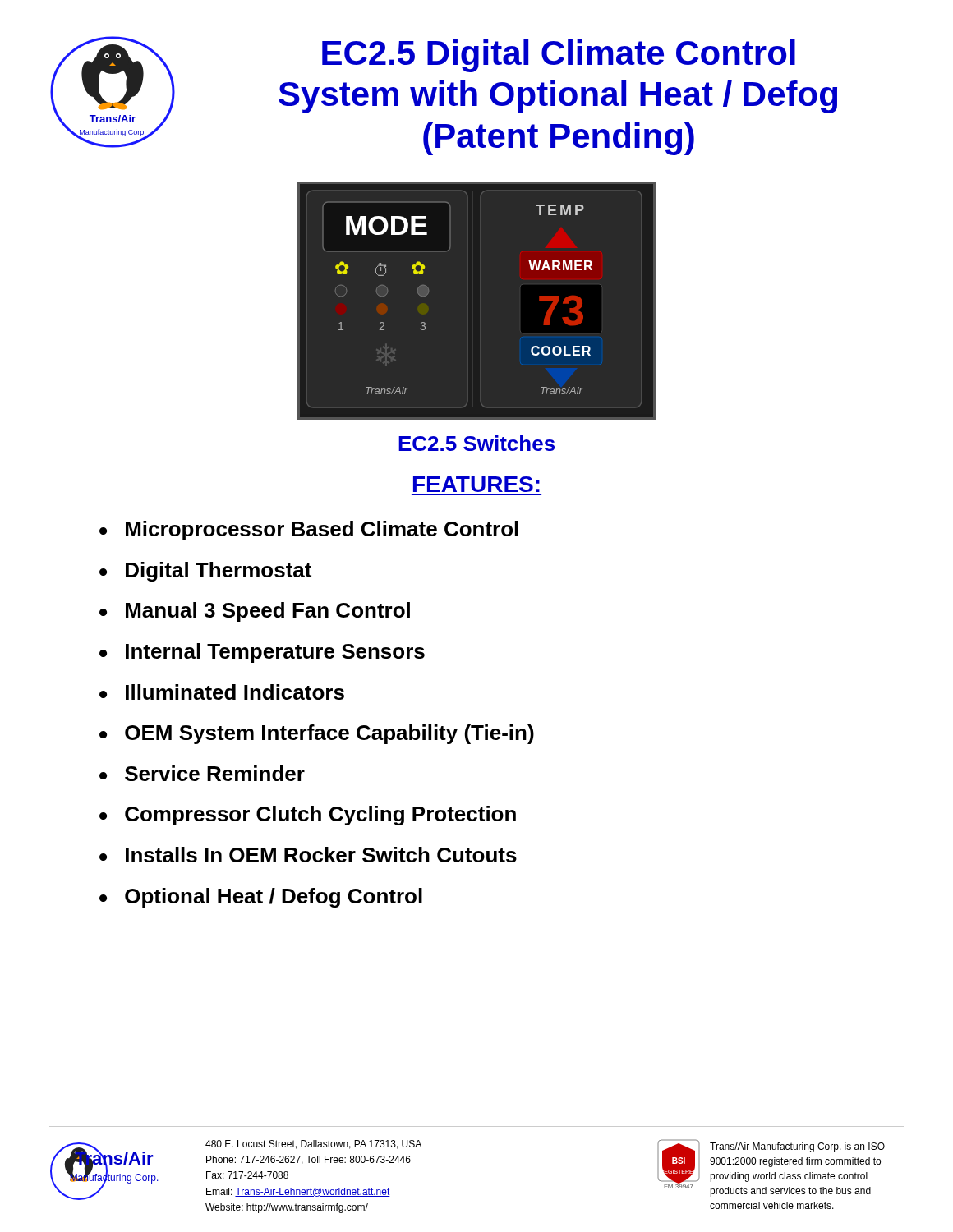Click the passage that begins "Microprocessor Based Climate"
Image resolution: width=953 pixels, height=1232 pixels.
[322, 530]
